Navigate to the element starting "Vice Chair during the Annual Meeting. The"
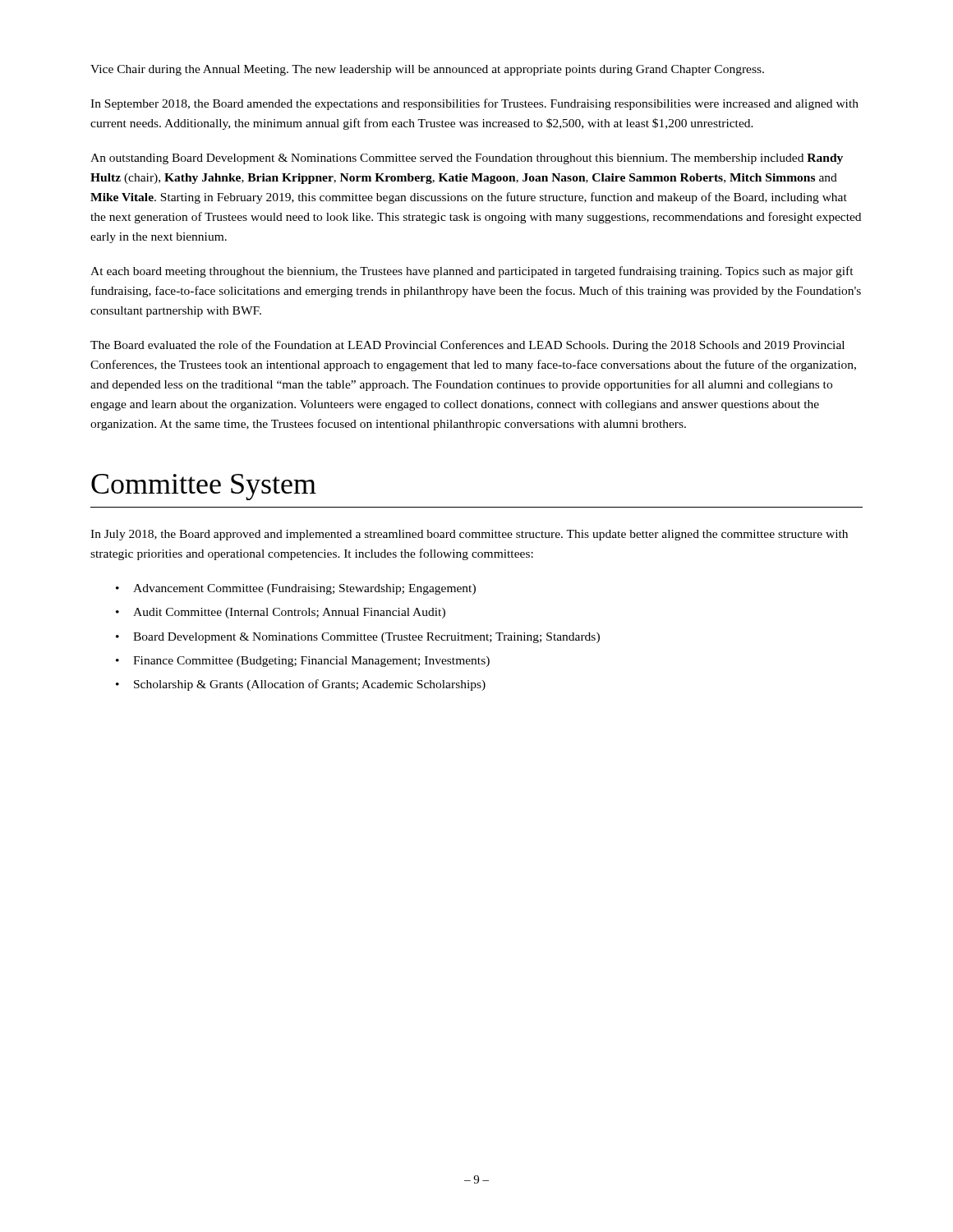This screenshot has height=1232, width=953. [x=428, y=69]
